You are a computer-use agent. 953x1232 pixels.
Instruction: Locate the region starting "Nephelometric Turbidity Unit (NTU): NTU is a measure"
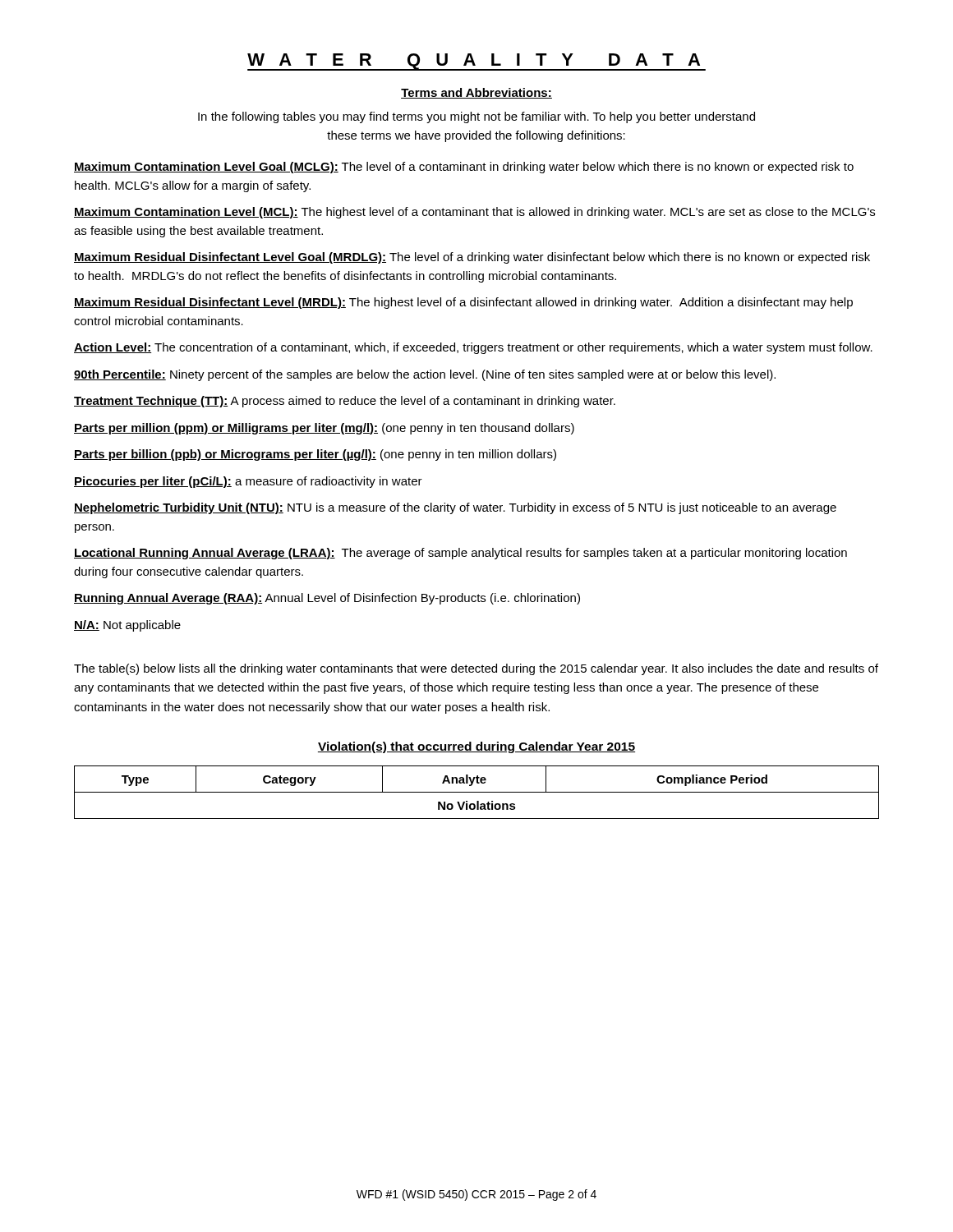tap(455, 516)
